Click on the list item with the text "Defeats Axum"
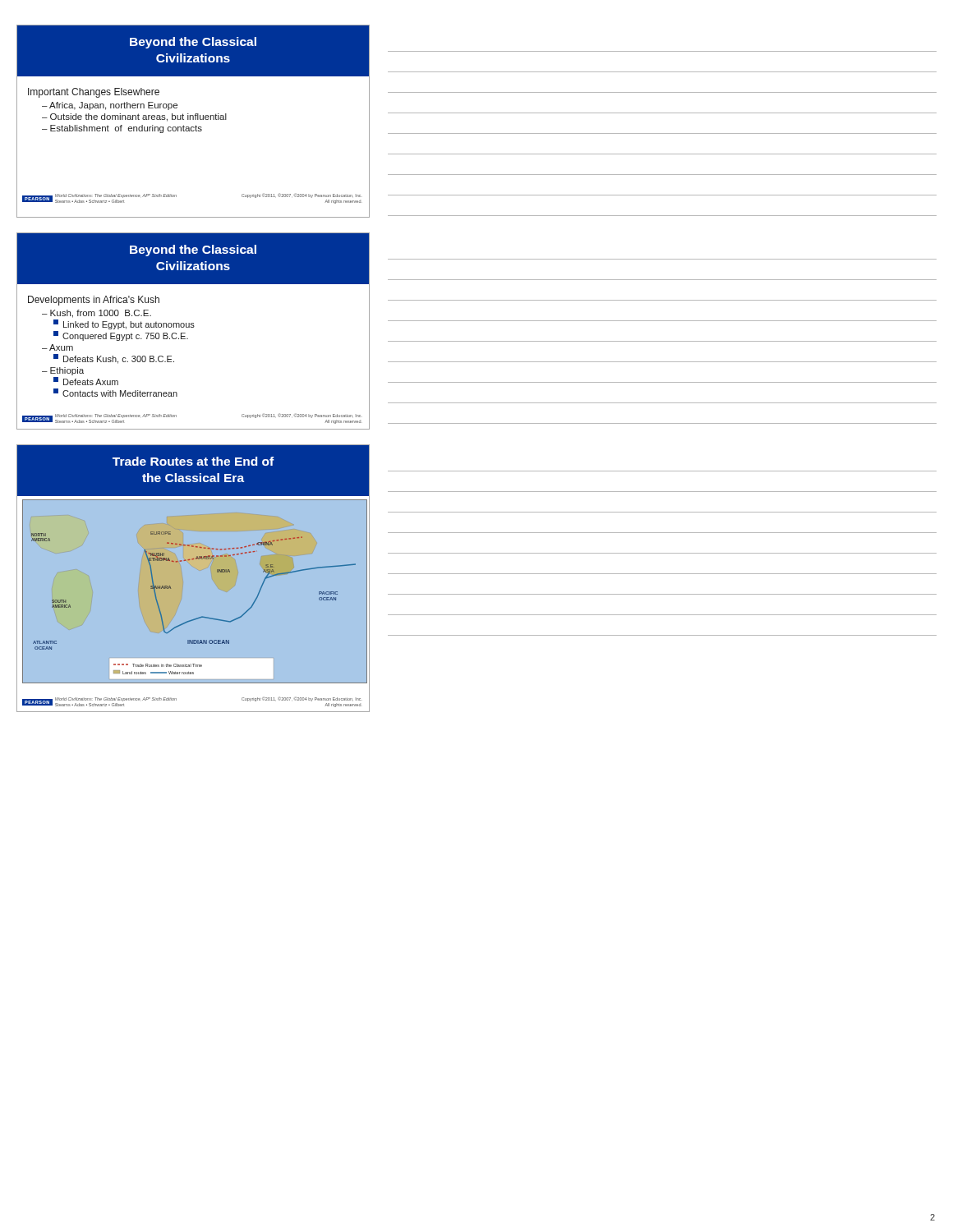The width and height of the screenshot is (953, 1232). (86, 382)
